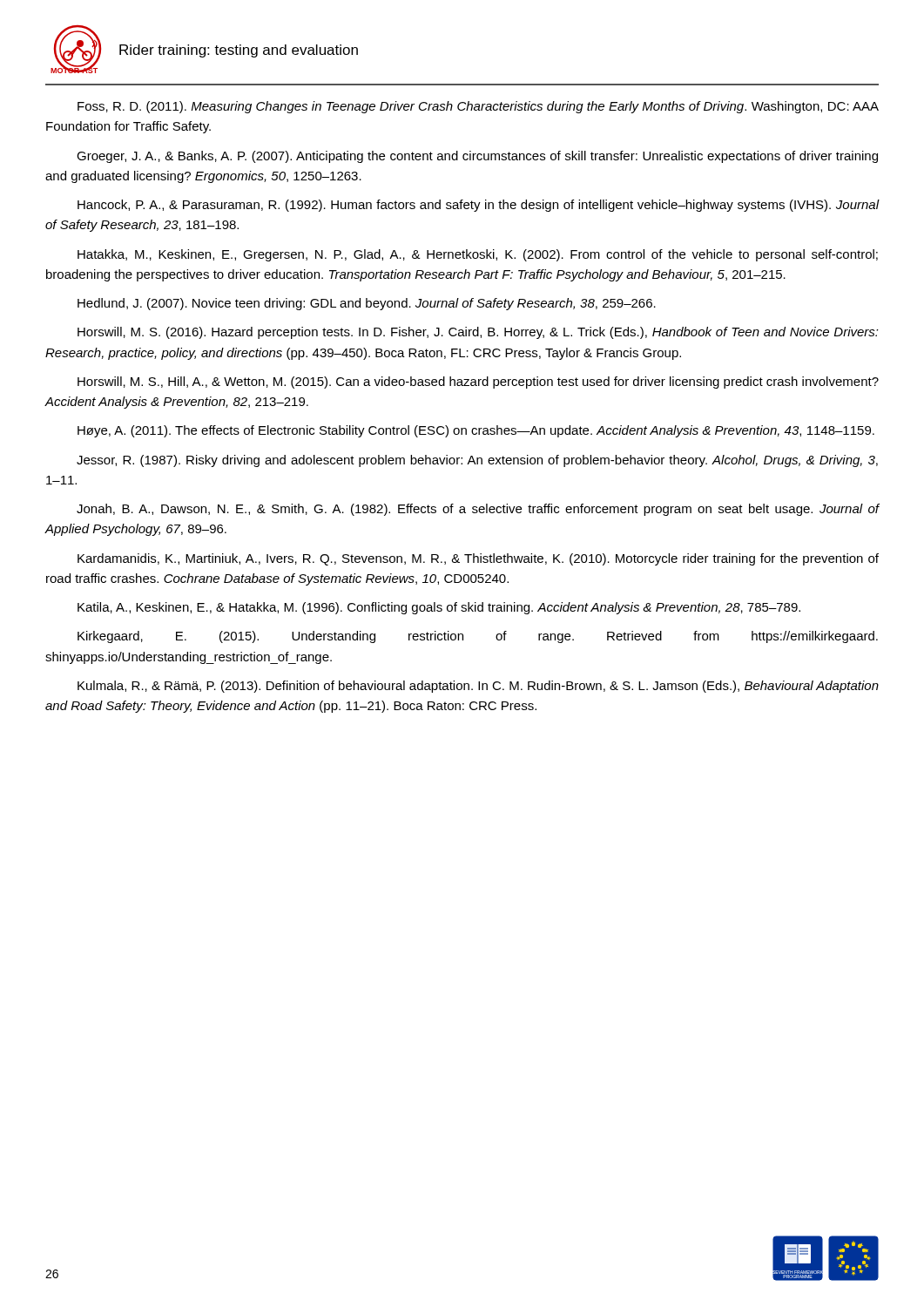
Task: Find the block starting "Horswill, M. S., Hill, A., & Wetton,"
Action: 462,391
